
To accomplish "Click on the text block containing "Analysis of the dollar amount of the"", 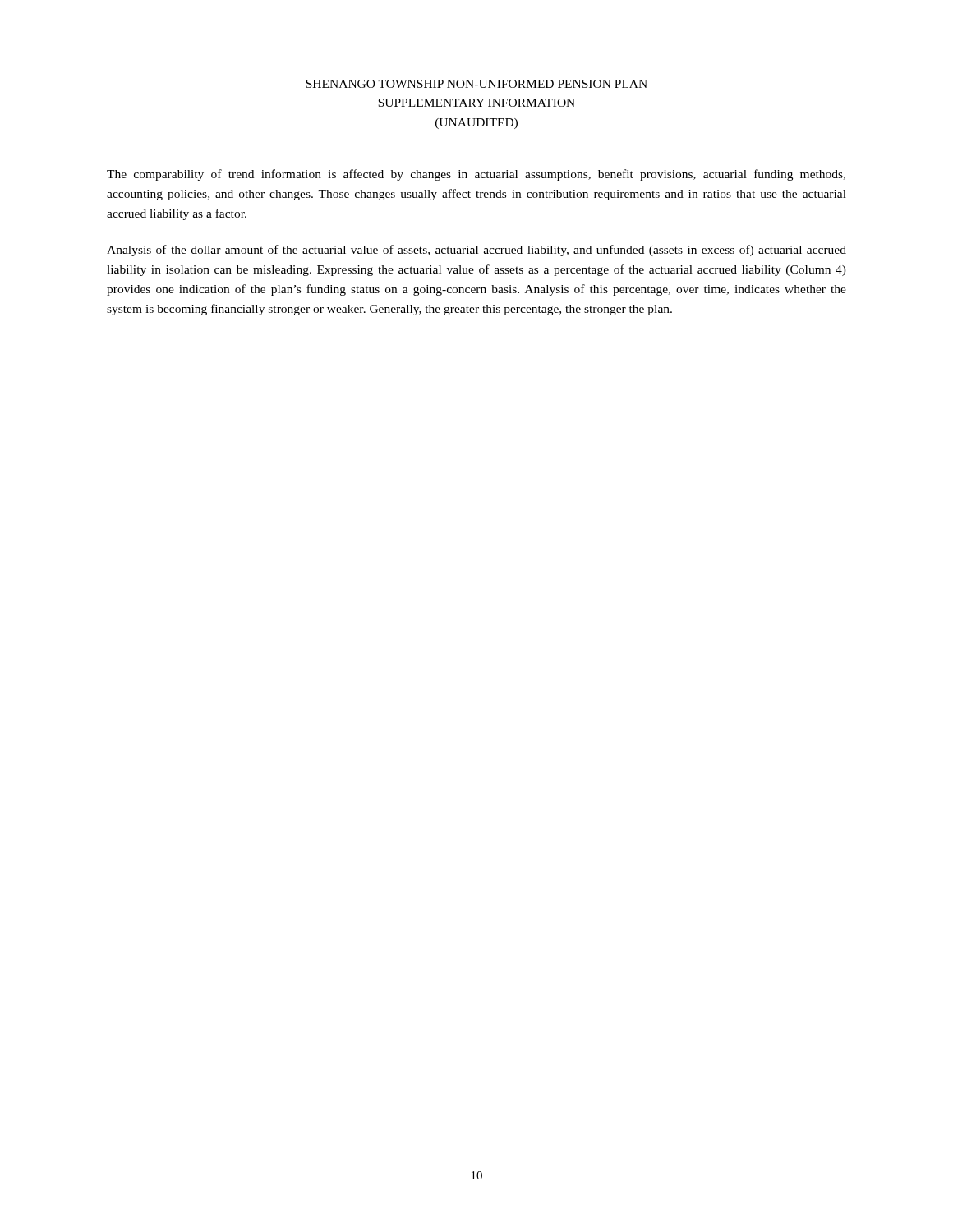I will click(476, 279).
